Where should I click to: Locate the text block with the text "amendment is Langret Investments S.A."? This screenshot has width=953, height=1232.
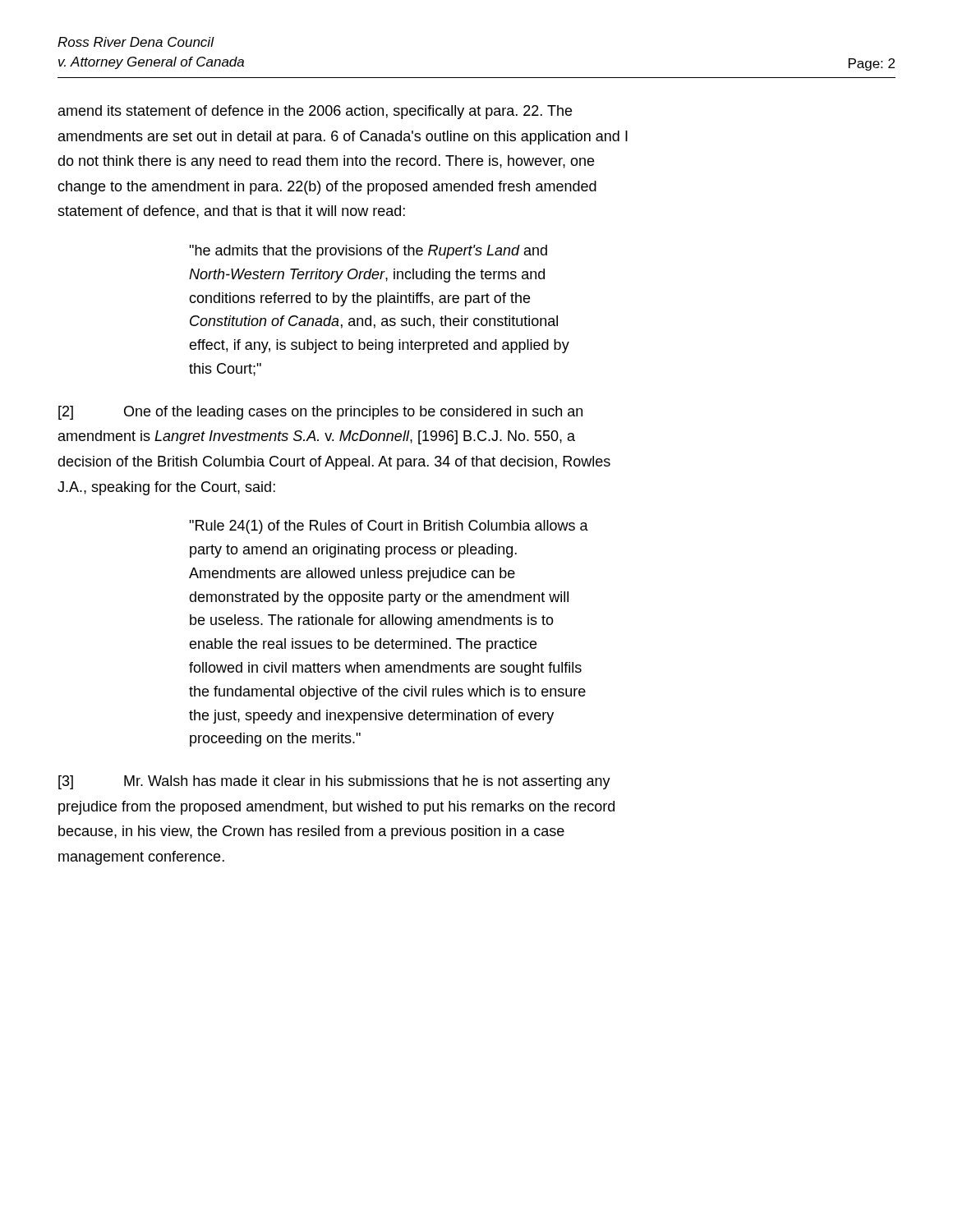[476, 462]
